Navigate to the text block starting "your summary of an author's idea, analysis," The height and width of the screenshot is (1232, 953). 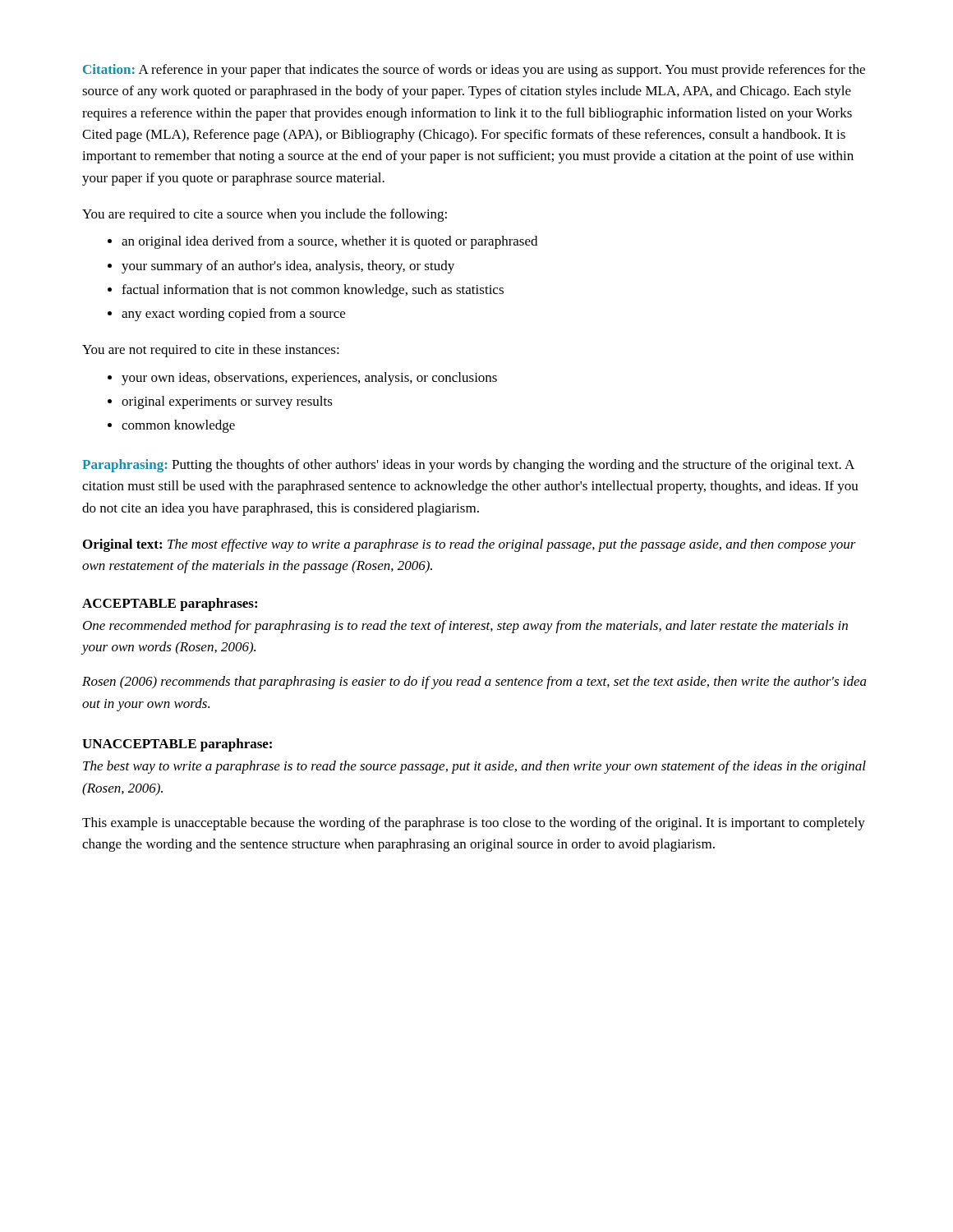pos(288,265)
